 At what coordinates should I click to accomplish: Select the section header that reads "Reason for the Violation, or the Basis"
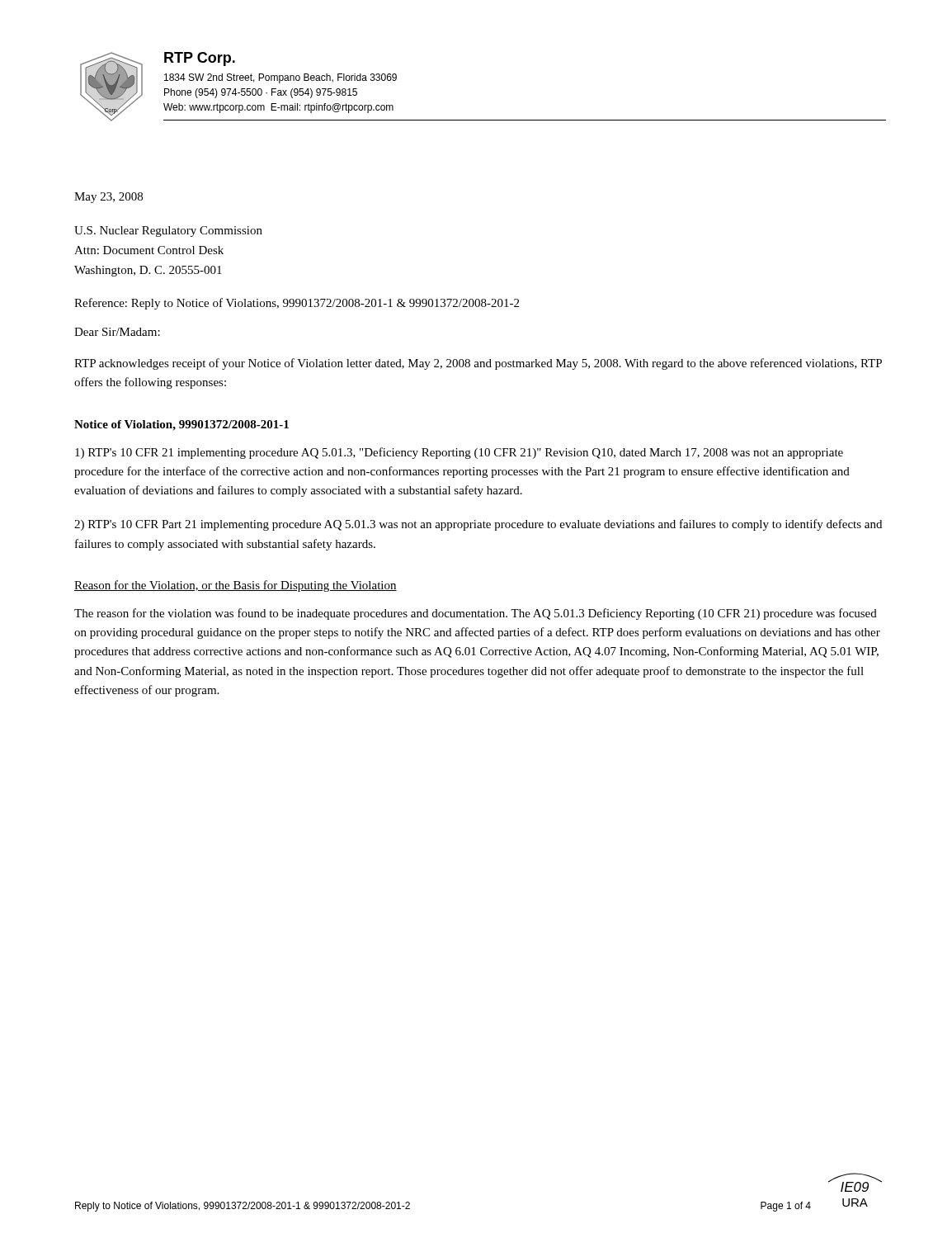click(235, 585)
